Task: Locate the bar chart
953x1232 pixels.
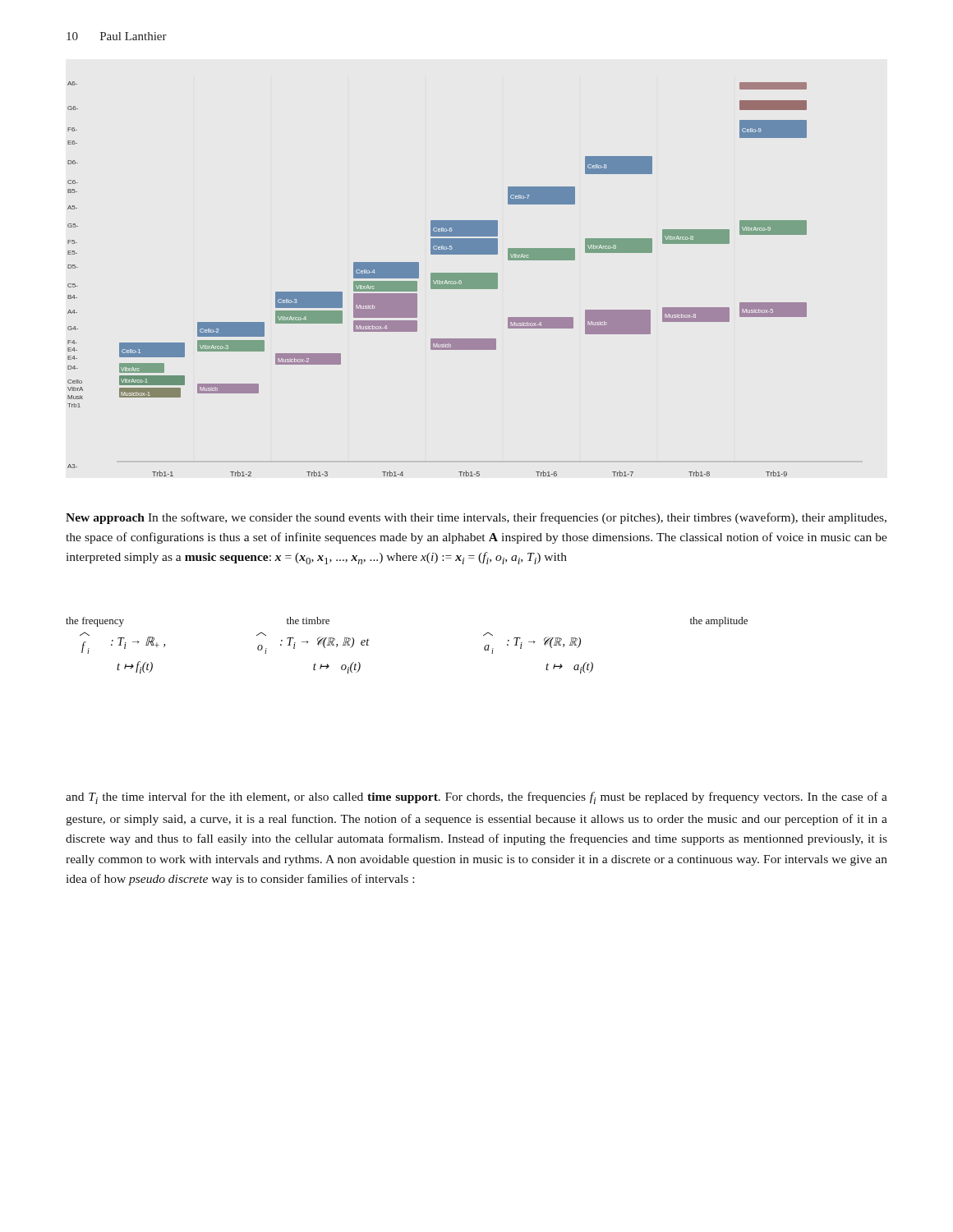Action: [x=476, y=269]
